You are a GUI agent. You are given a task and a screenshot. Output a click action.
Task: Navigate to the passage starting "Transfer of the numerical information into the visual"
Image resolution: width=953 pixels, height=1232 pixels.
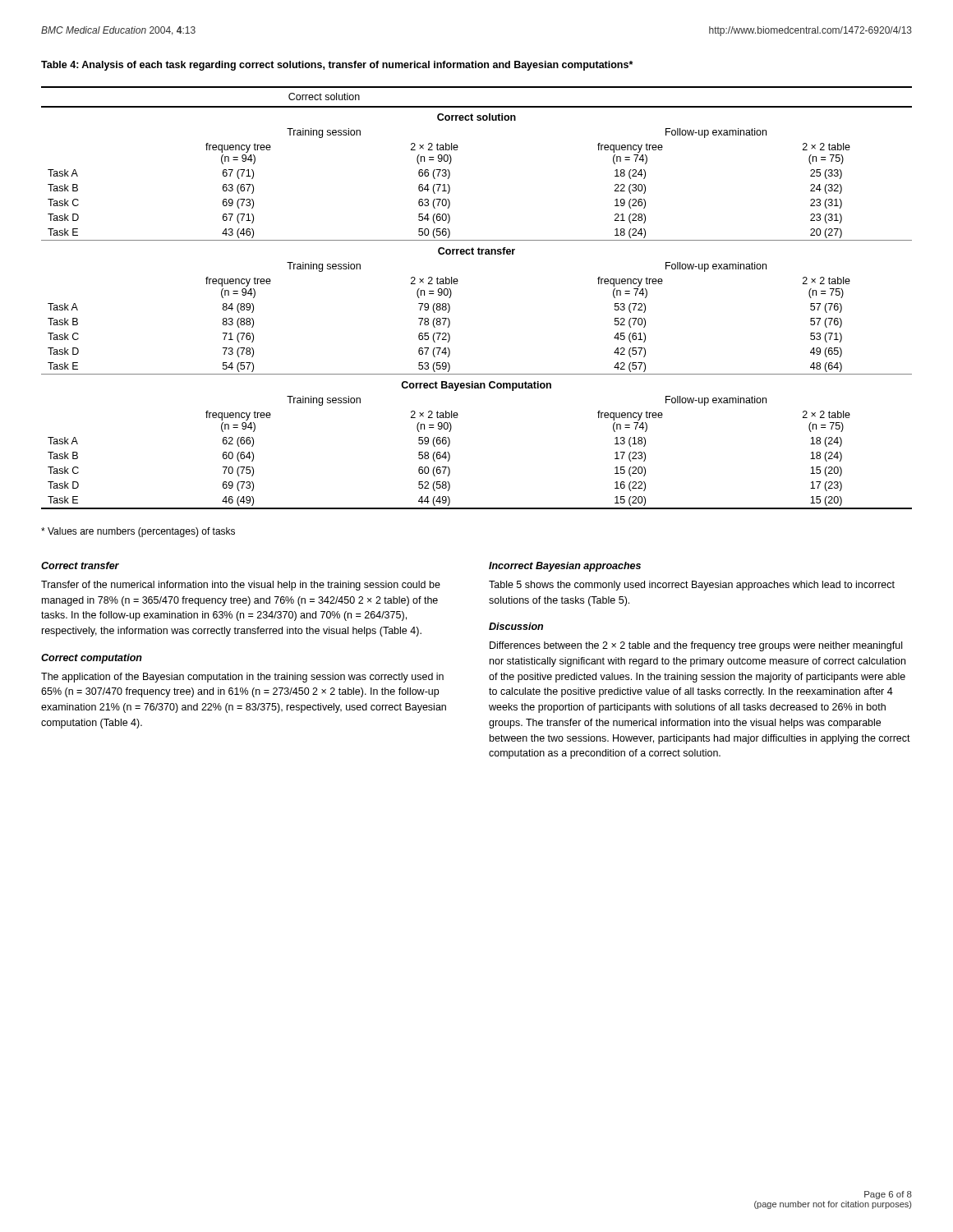point(241,608)
